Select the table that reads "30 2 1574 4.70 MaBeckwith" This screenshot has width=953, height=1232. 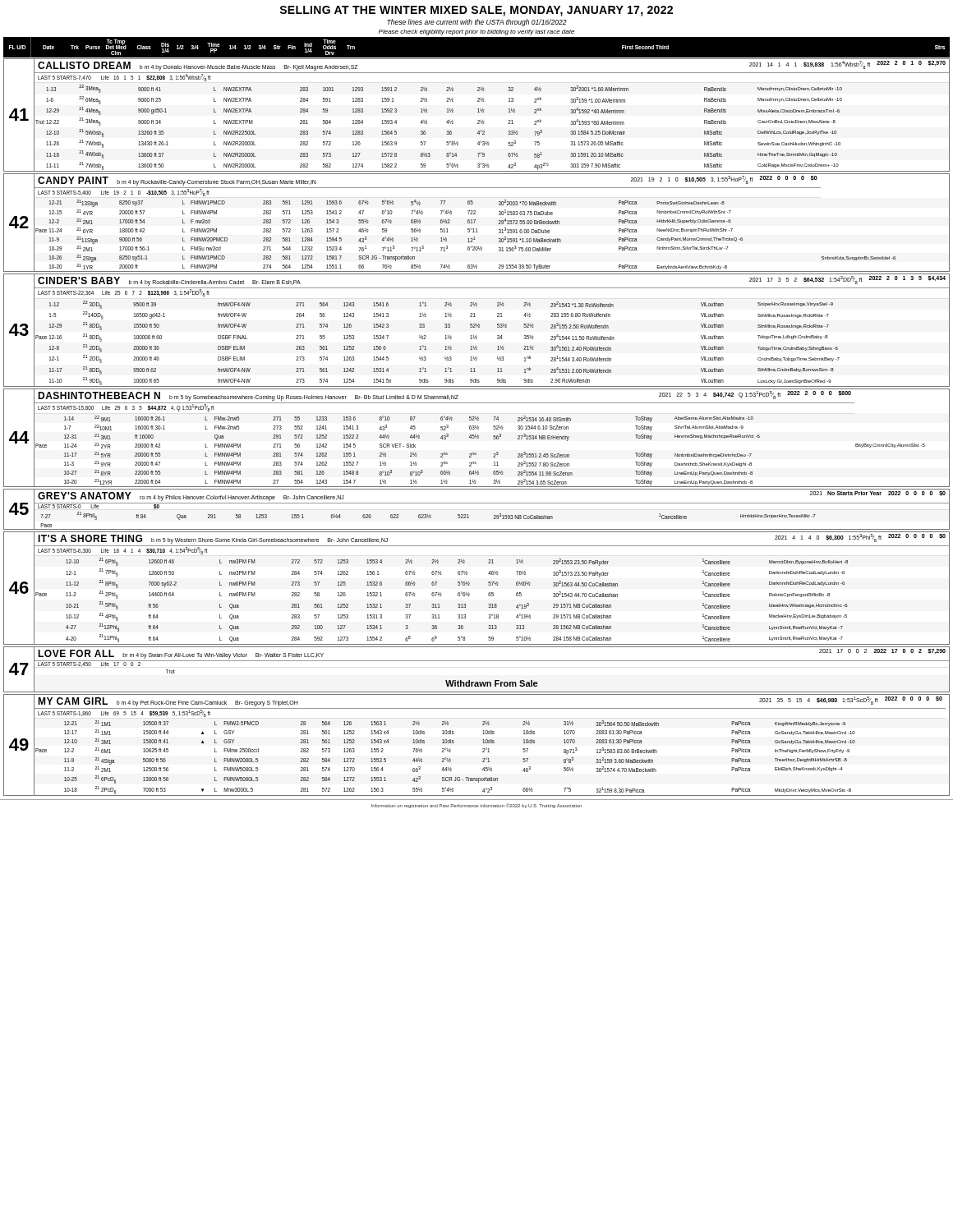[476, 745]
